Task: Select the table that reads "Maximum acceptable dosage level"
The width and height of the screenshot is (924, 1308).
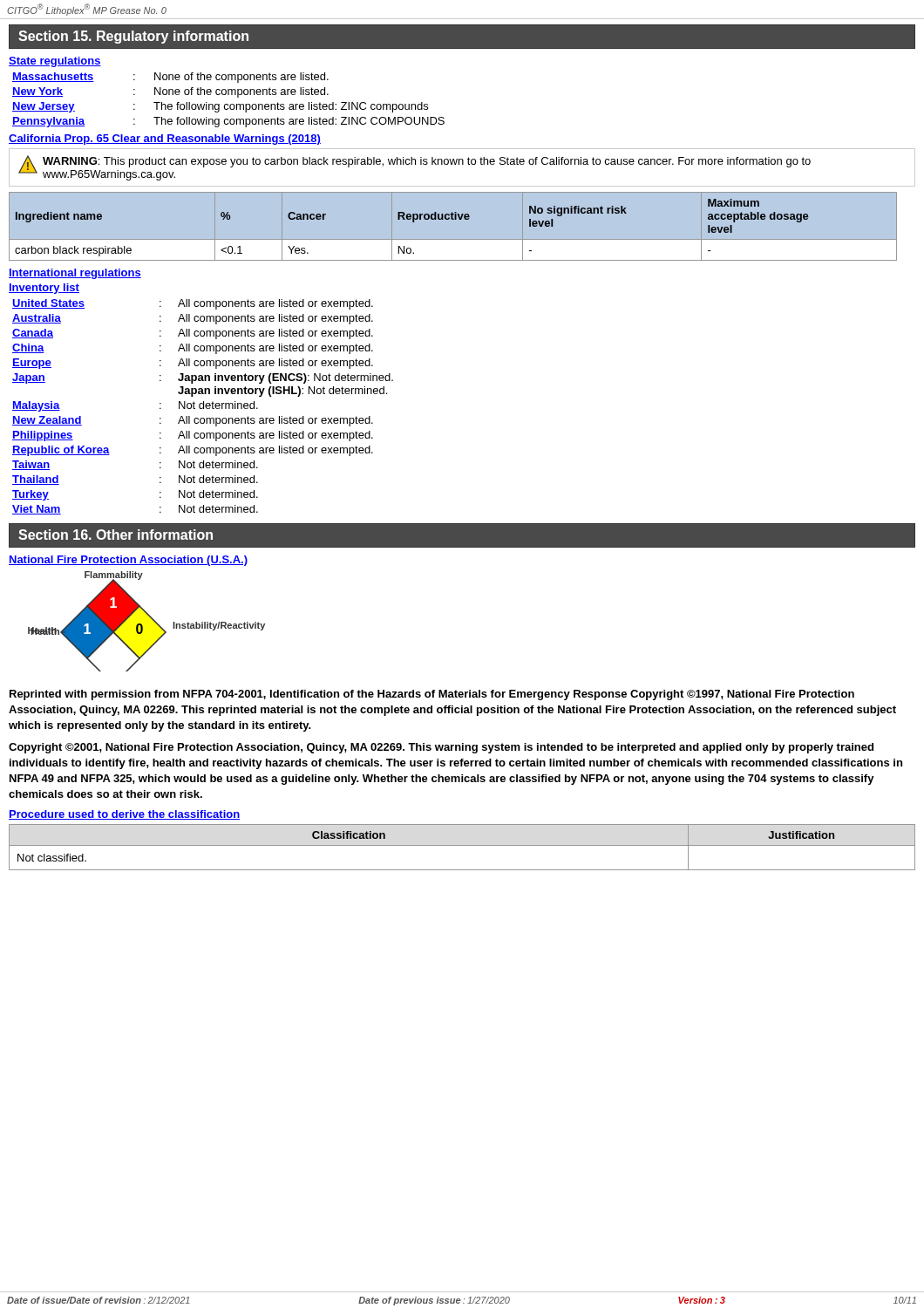Action: point(462,226)
